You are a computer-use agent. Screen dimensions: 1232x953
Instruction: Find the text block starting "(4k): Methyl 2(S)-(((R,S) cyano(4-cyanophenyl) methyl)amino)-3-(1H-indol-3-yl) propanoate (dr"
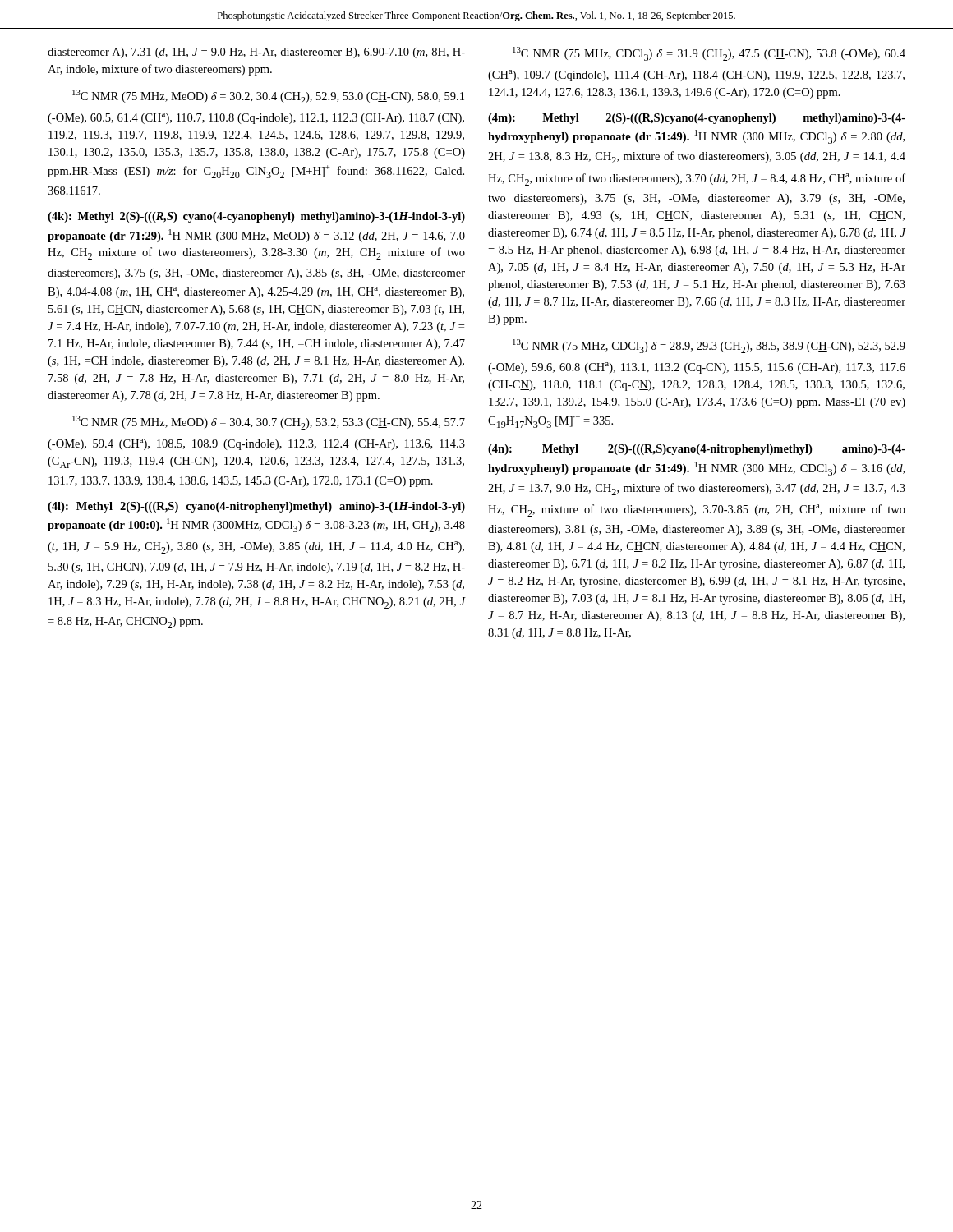(256, 306)
